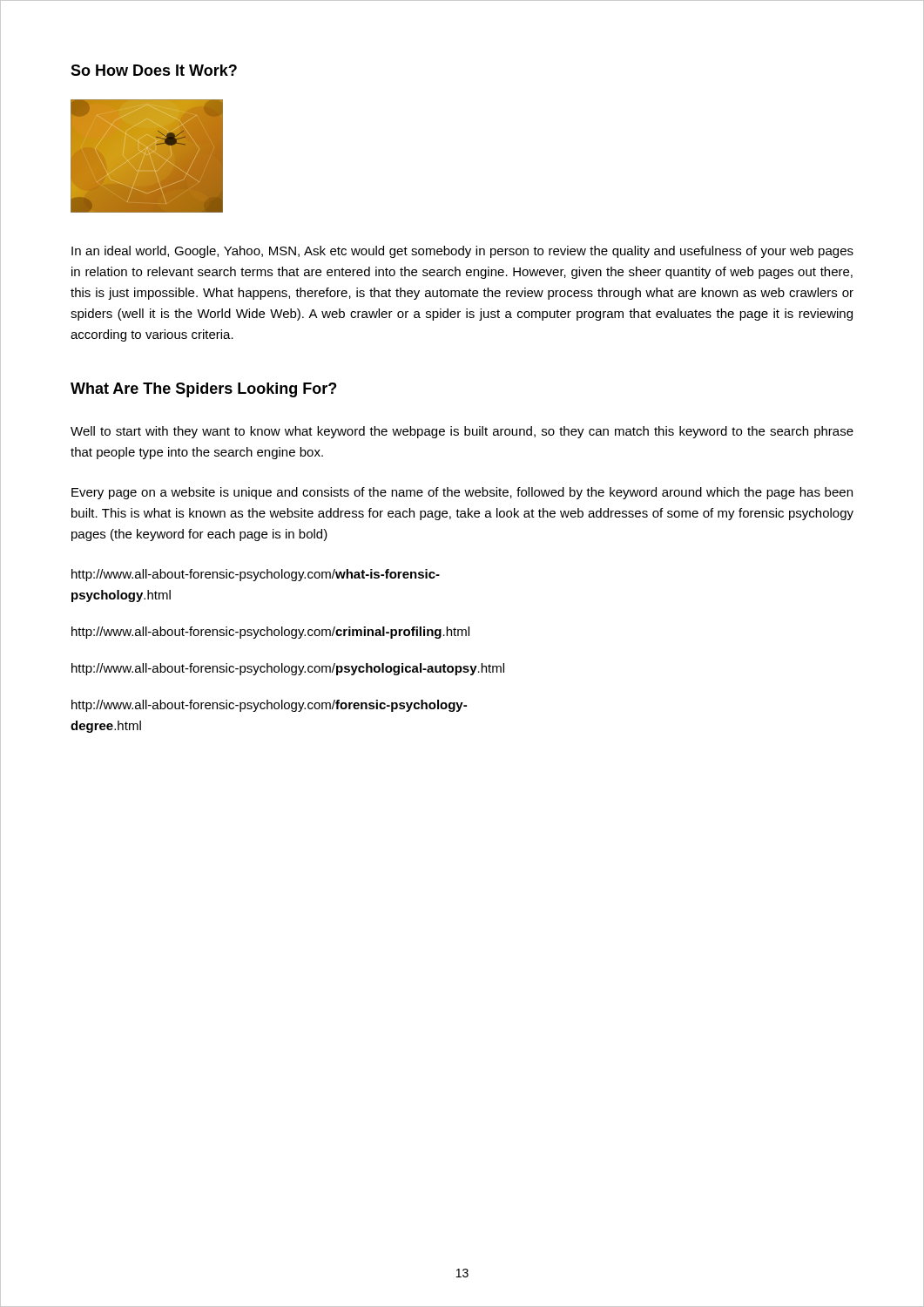This screenshot has height=1307, width=924.
Task: Where is the passage that starts "Every page on a website is unique and"?
Action: coord(462,513)
